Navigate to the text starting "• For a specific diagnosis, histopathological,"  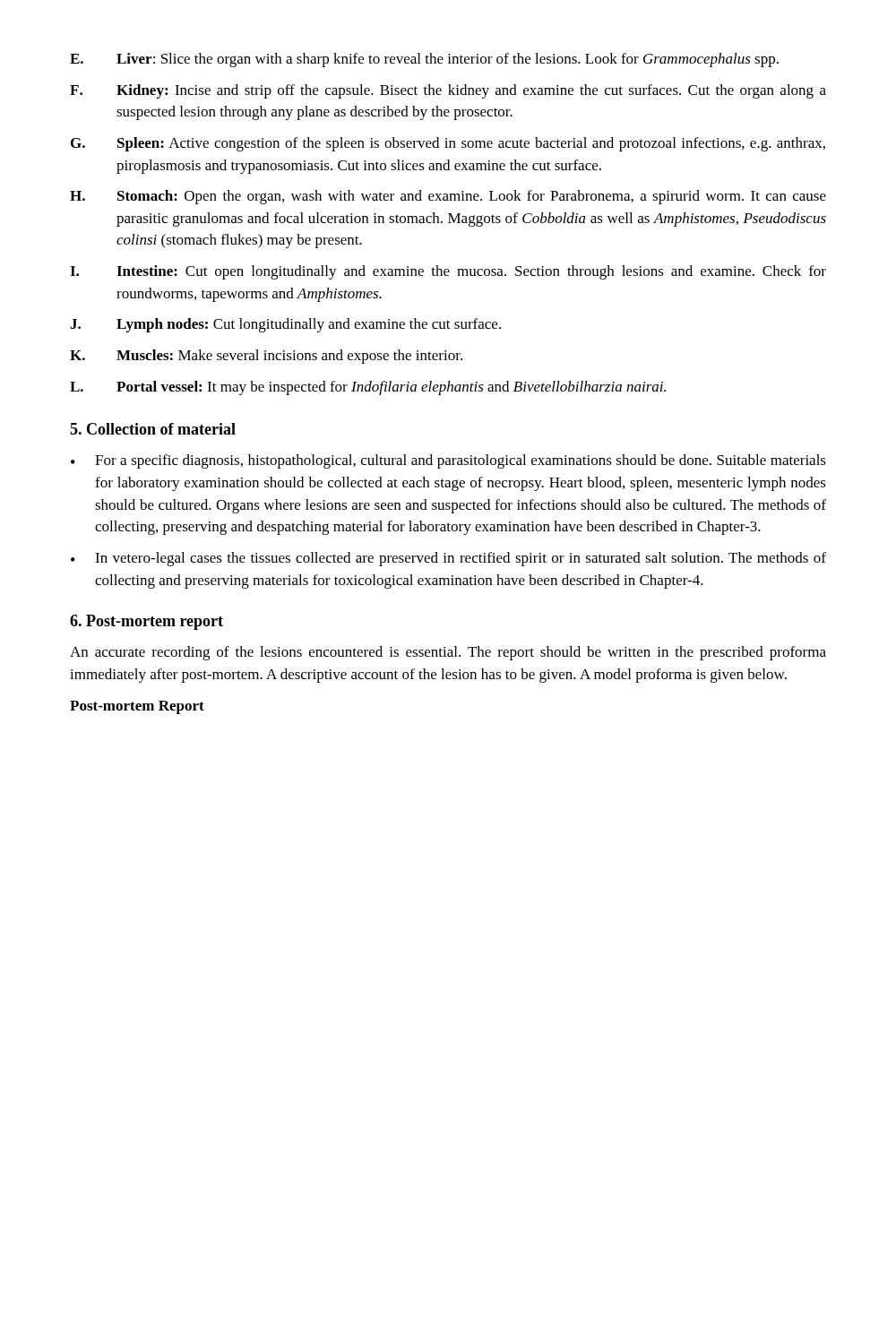pos(448,494)
